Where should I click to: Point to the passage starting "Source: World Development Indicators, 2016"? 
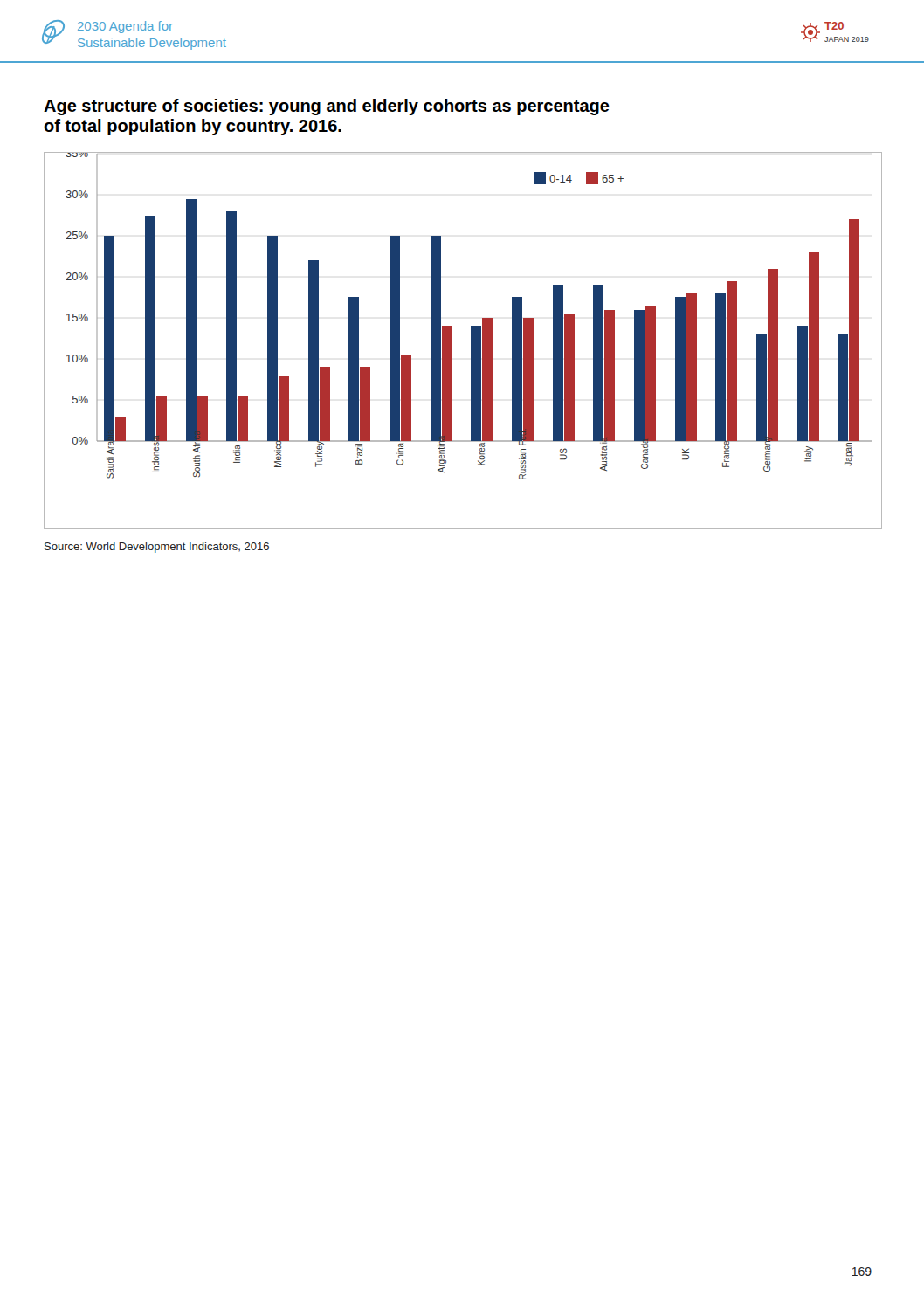[157, 546]
